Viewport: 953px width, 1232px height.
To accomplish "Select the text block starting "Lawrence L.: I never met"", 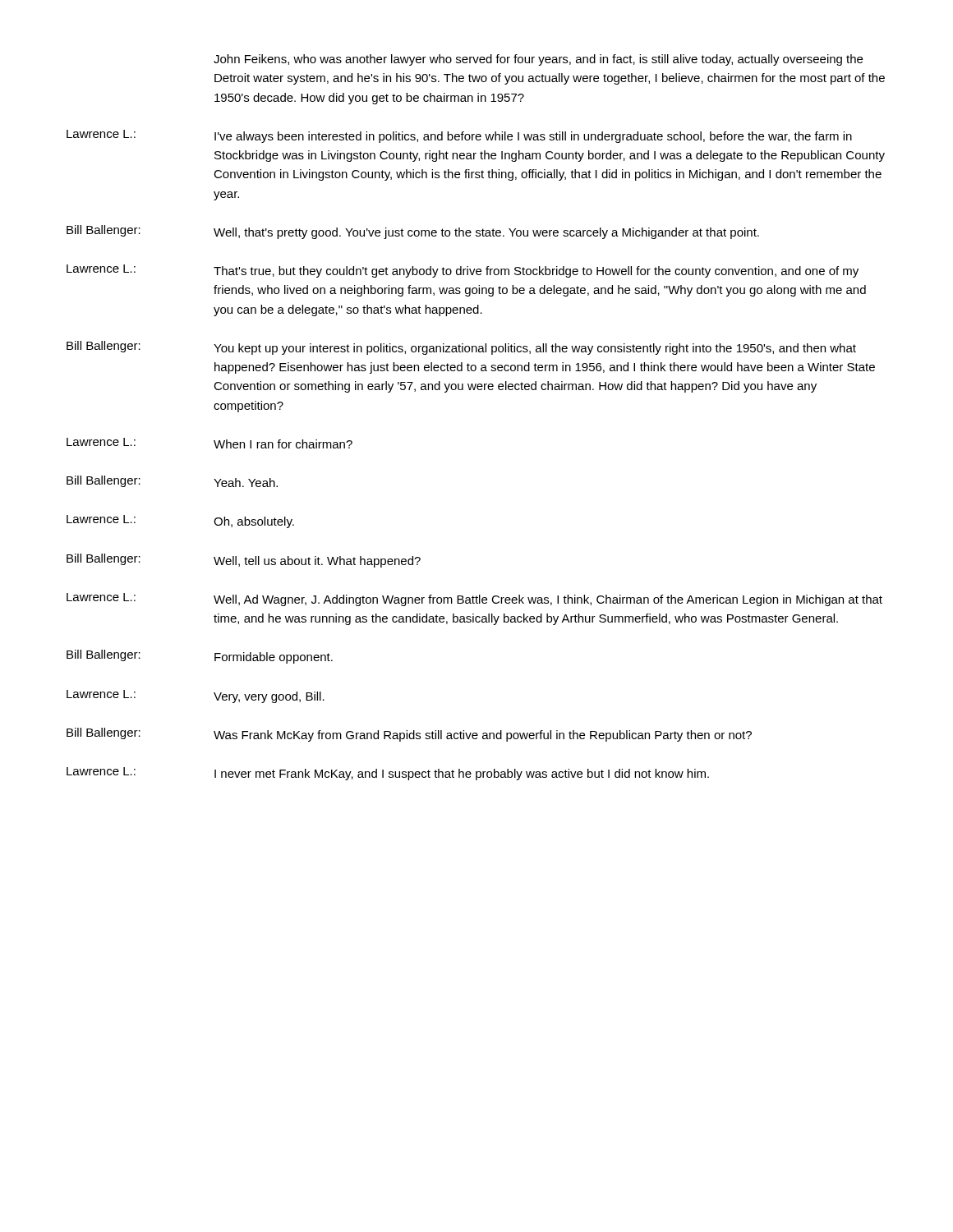I will 476,773.
